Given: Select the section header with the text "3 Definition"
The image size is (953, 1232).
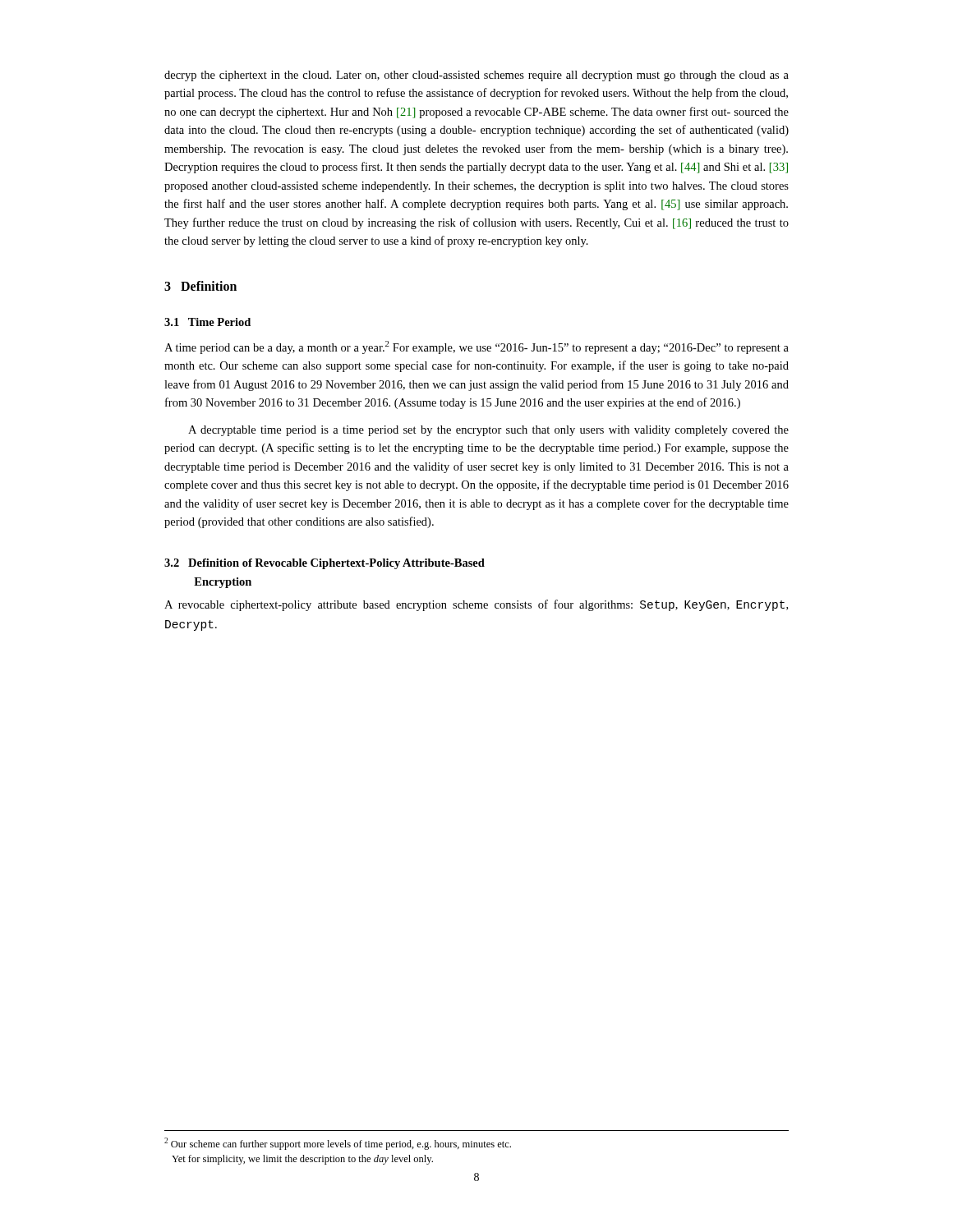Looking at the screenshot, I should point(201,286).
